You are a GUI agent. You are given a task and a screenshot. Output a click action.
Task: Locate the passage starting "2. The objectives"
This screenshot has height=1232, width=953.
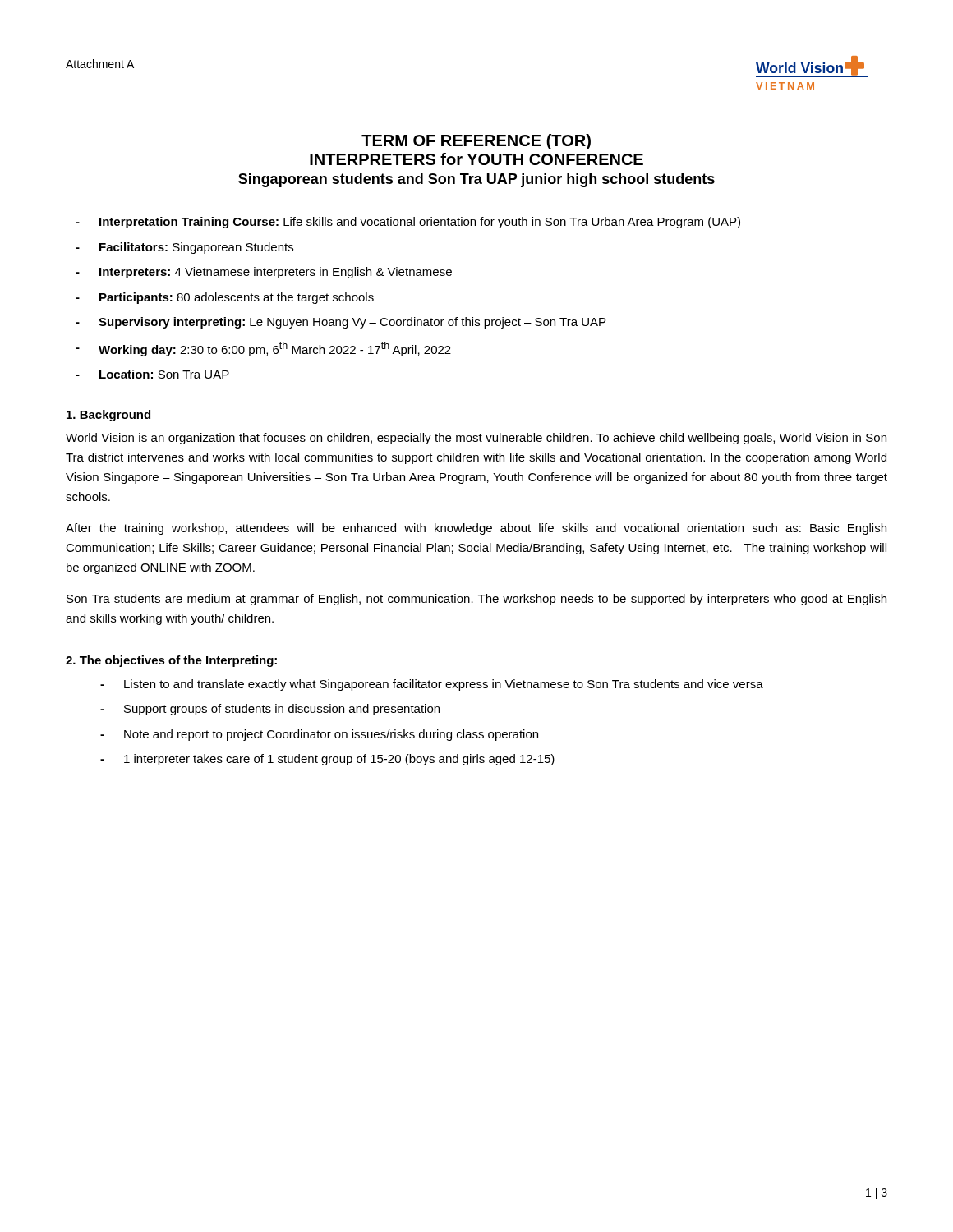coord(172,660)
